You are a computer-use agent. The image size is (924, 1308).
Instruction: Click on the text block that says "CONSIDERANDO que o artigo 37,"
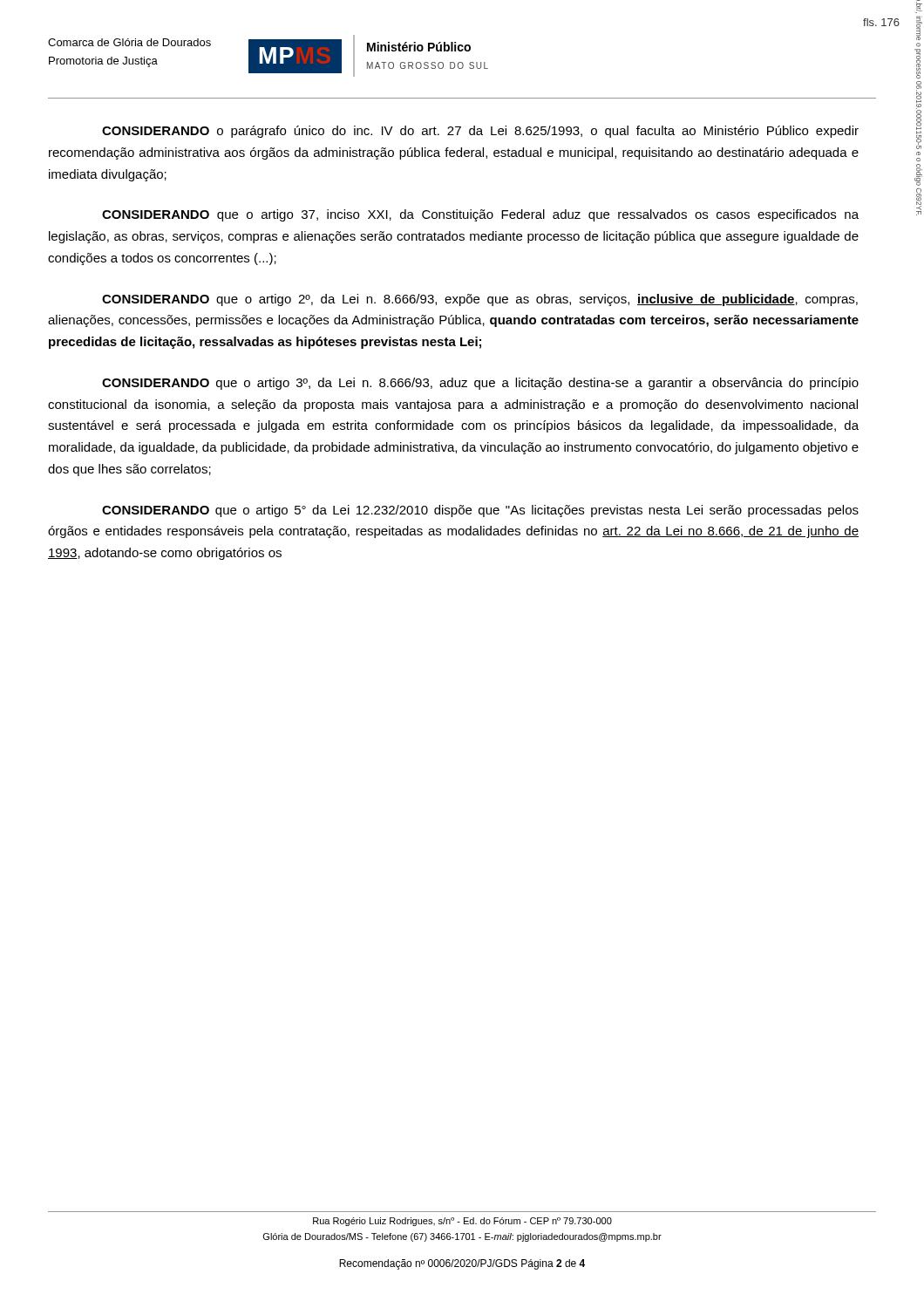(453, 236)
